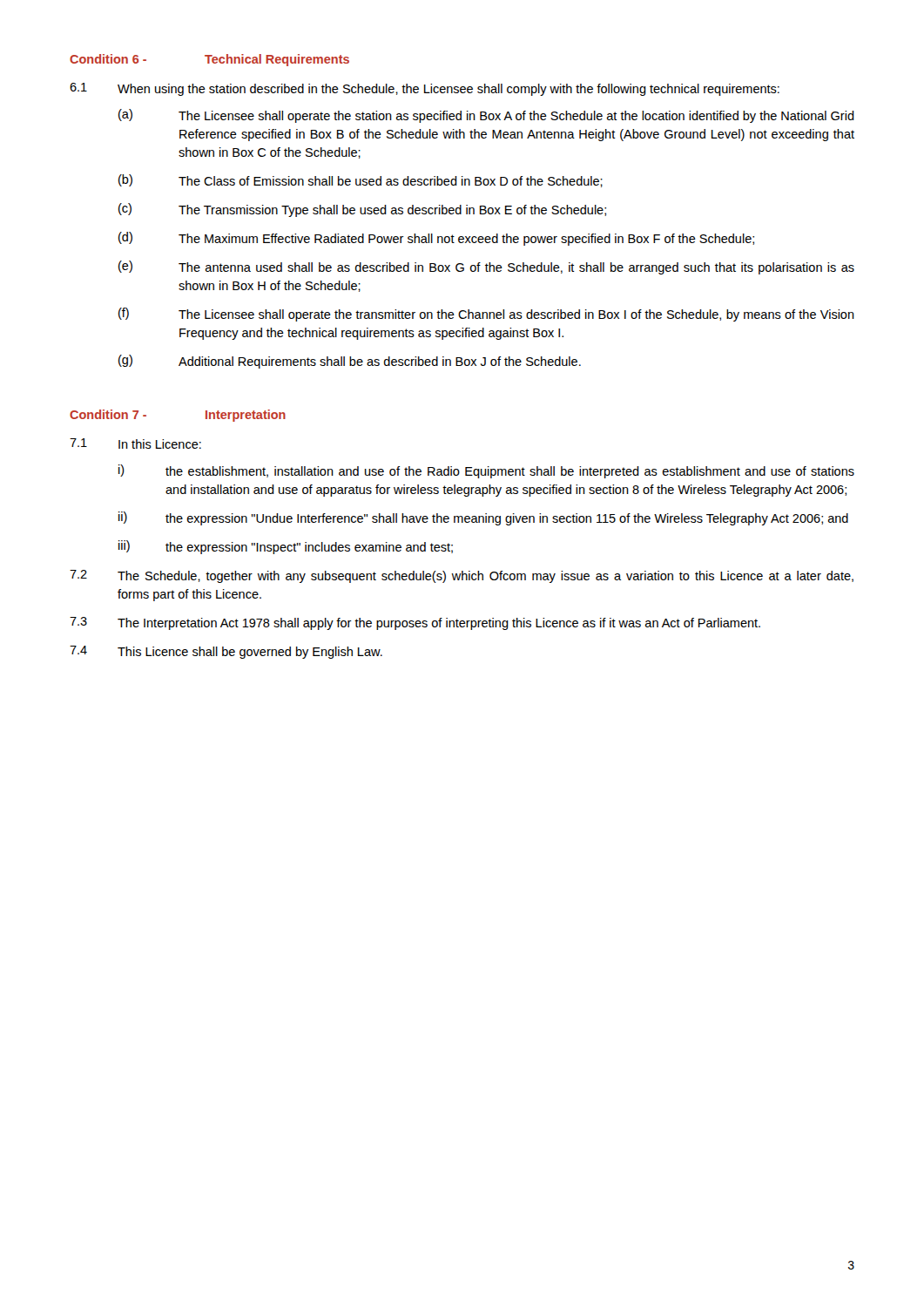
Task: Locate the text block starting "1 When using the station described in"
Action: (462, 89)
